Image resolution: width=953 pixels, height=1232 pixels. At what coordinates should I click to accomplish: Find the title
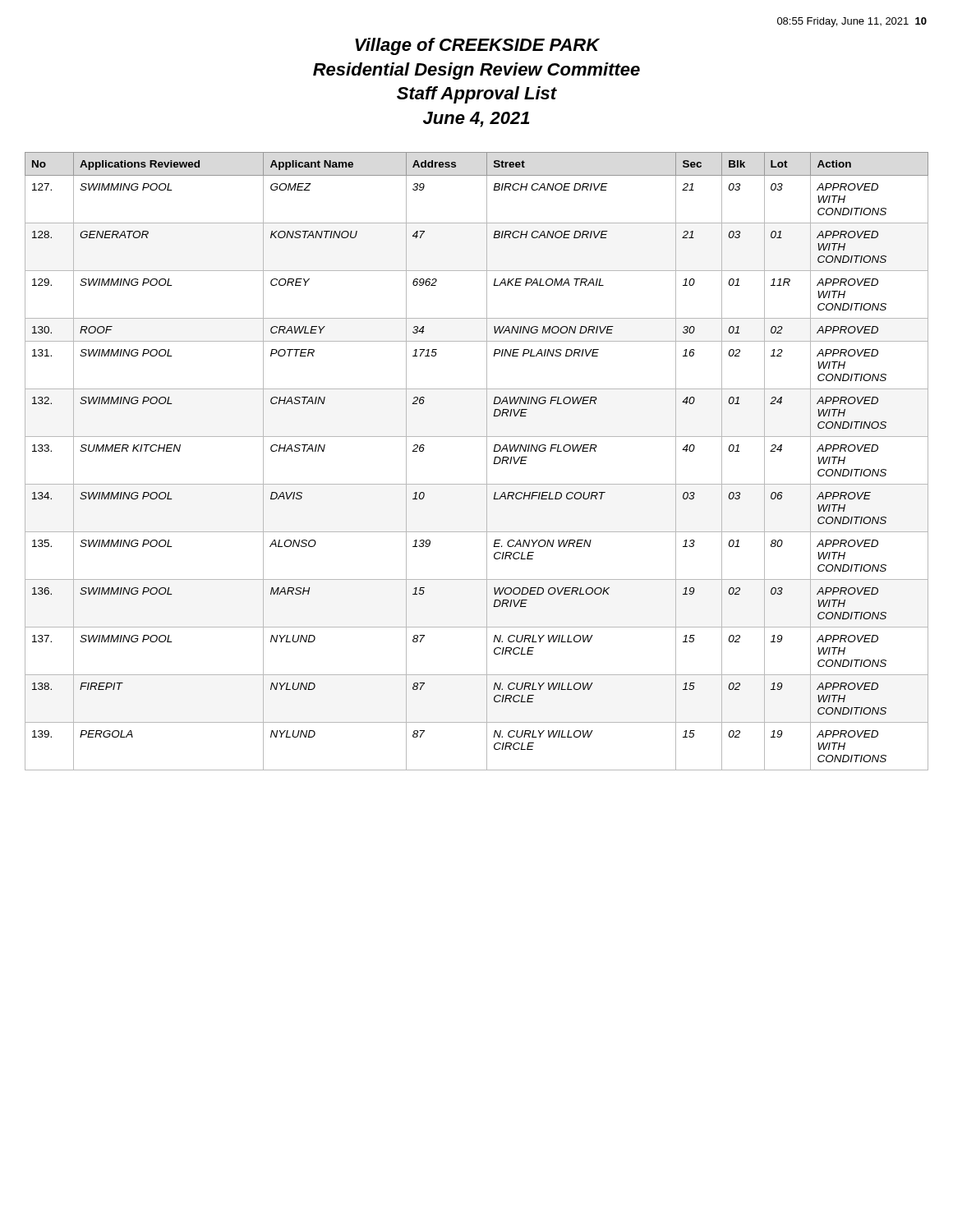click(x=476, y=82)
